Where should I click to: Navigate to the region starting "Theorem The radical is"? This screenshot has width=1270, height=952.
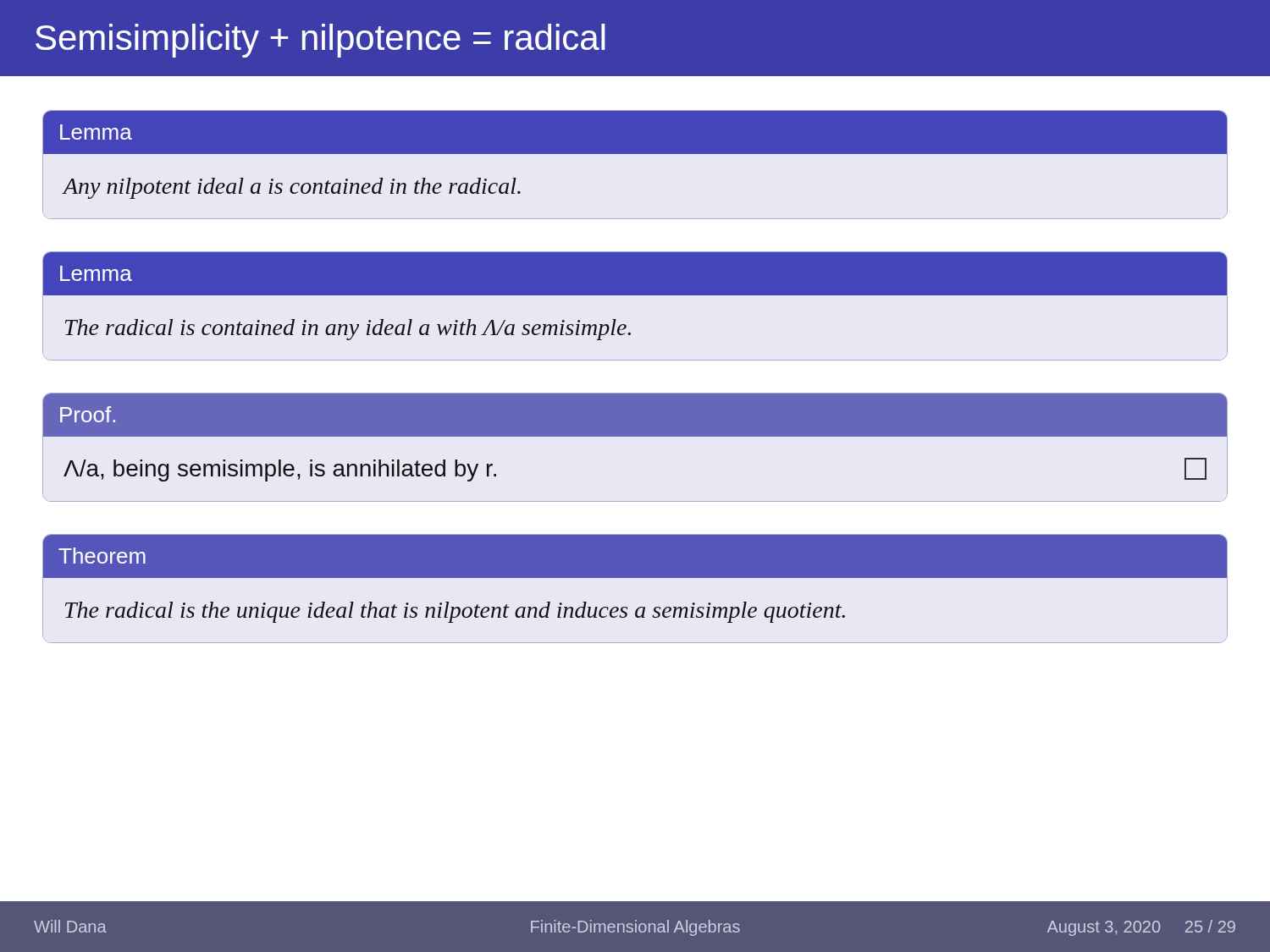click(635, 589)
